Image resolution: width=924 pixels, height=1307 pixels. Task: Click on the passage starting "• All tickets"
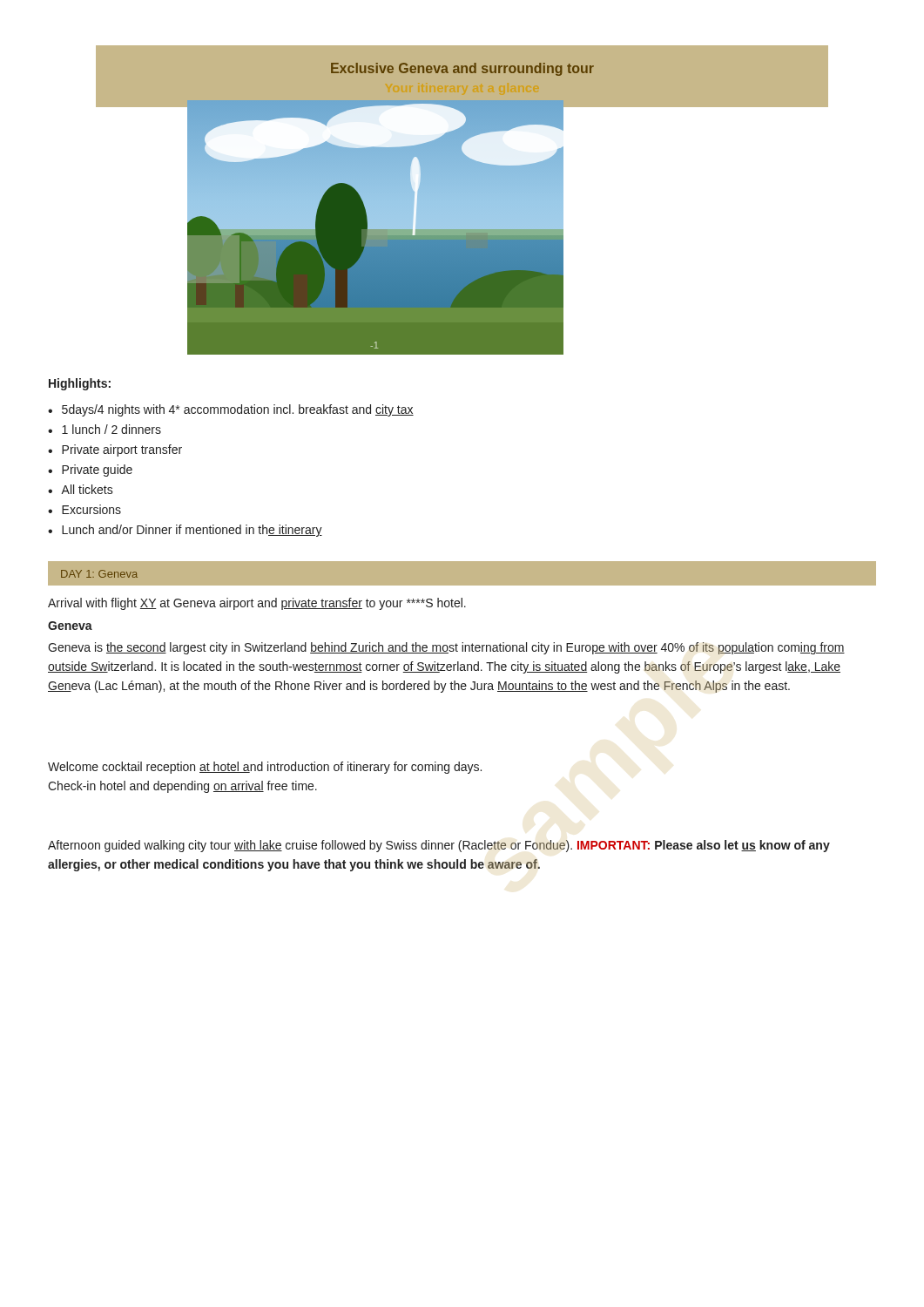[x=80, y=492]
